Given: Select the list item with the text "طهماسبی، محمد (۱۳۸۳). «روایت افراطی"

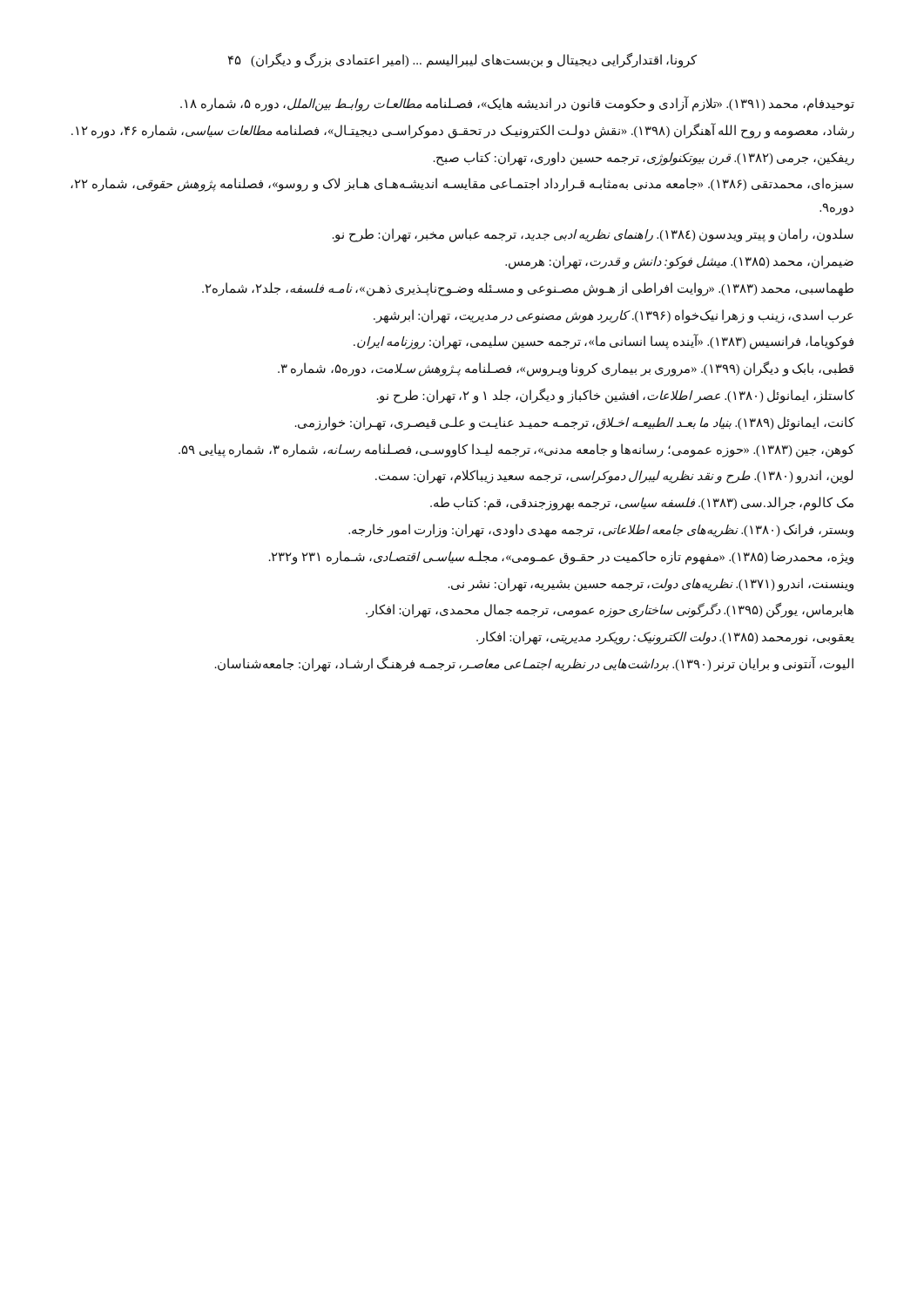Looking at the screenshot, I should pos(528,288).
